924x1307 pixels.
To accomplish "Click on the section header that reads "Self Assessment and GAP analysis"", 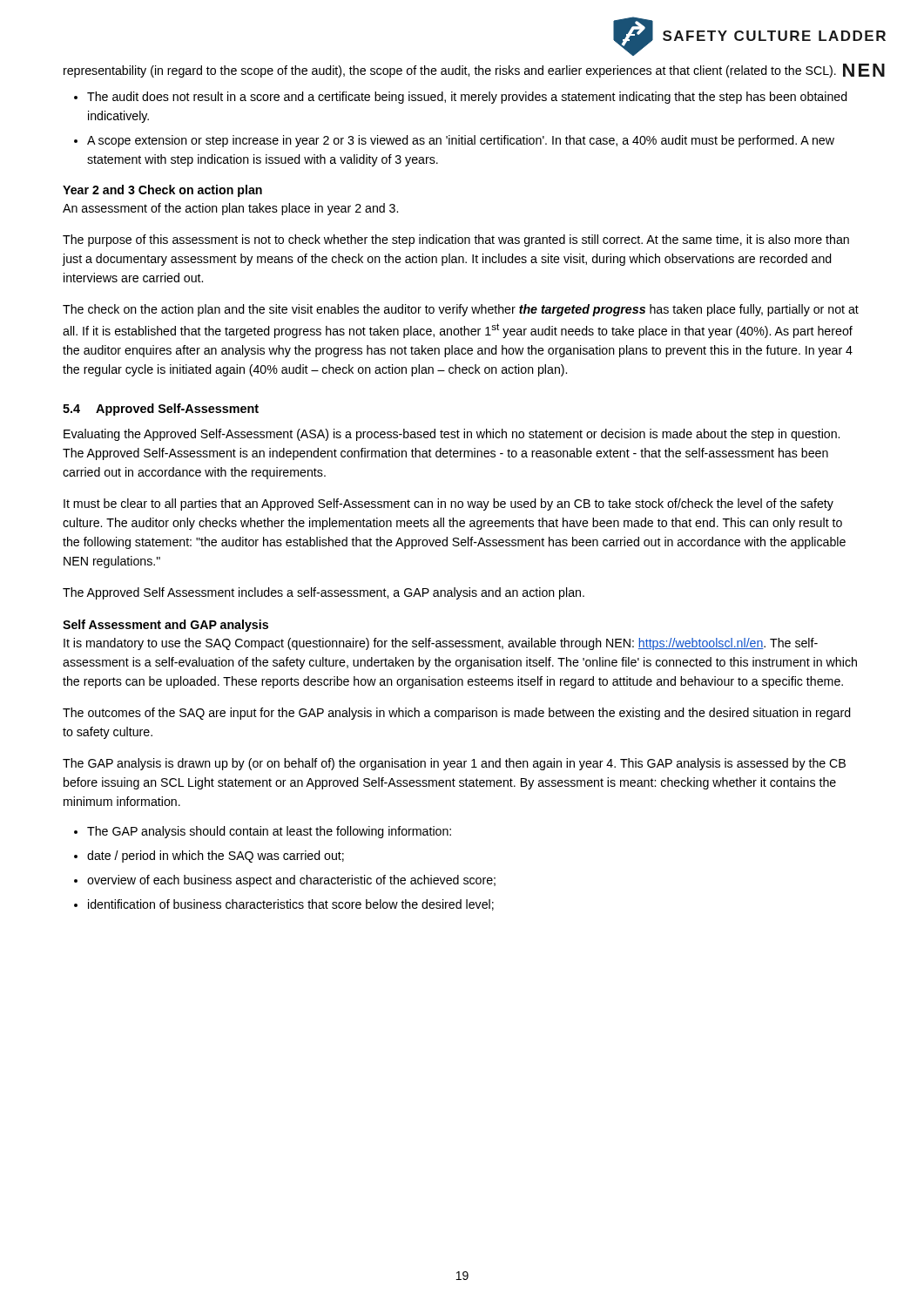I will [166, 625].
